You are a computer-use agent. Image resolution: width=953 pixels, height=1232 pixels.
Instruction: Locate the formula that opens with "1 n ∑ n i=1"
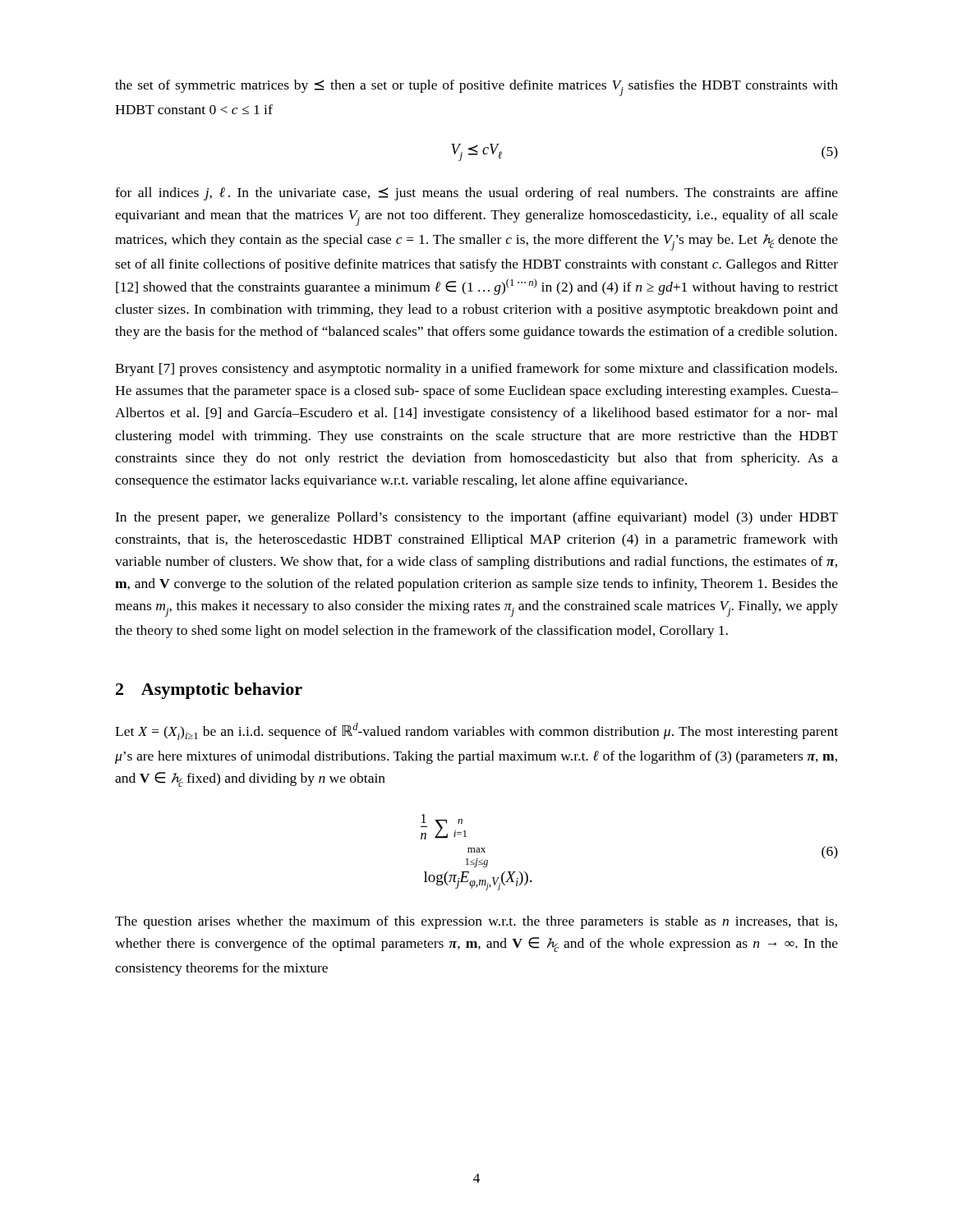[444, 827]
